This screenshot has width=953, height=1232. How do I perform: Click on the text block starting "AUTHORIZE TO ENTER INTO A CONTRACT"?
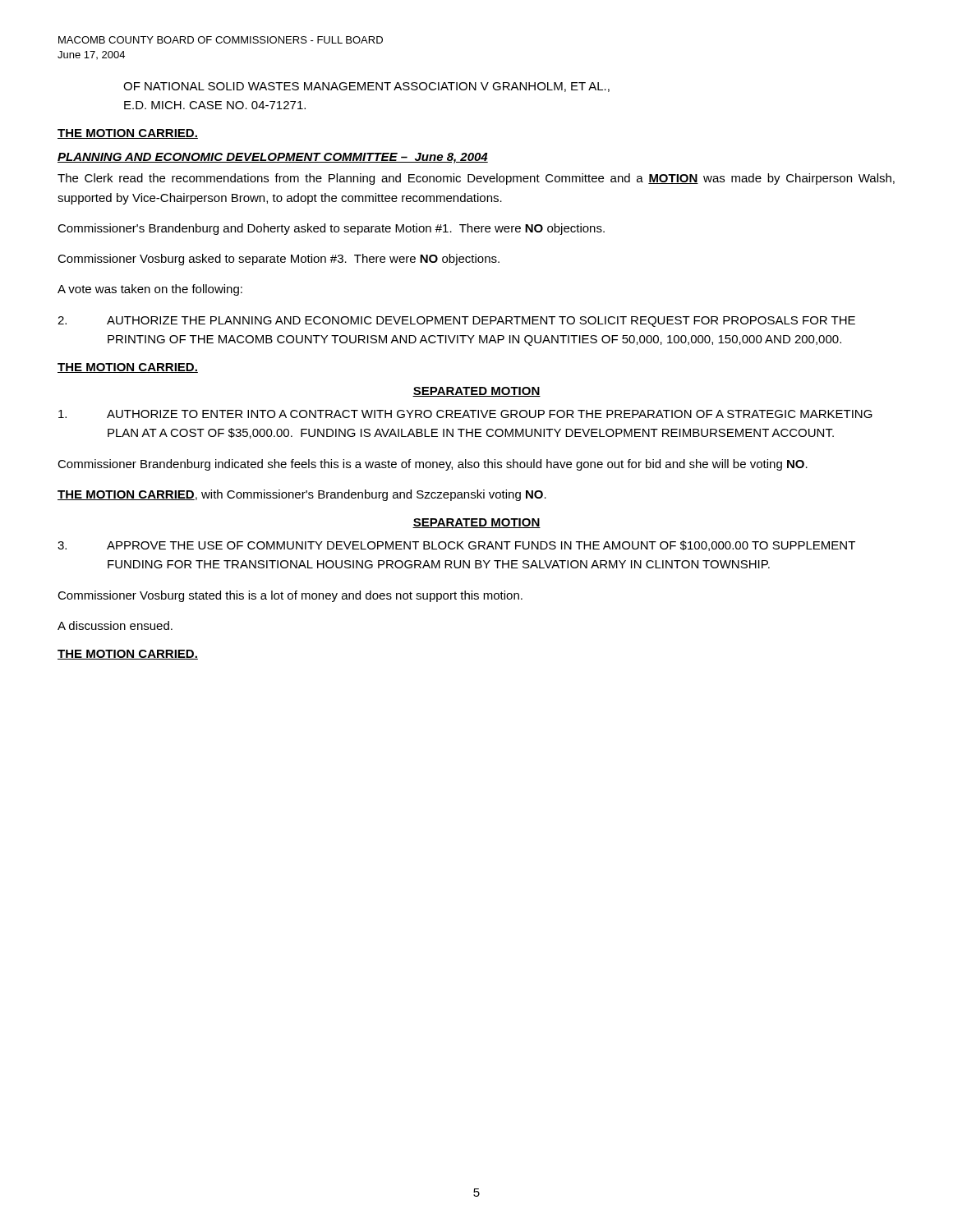click(476, 423)
